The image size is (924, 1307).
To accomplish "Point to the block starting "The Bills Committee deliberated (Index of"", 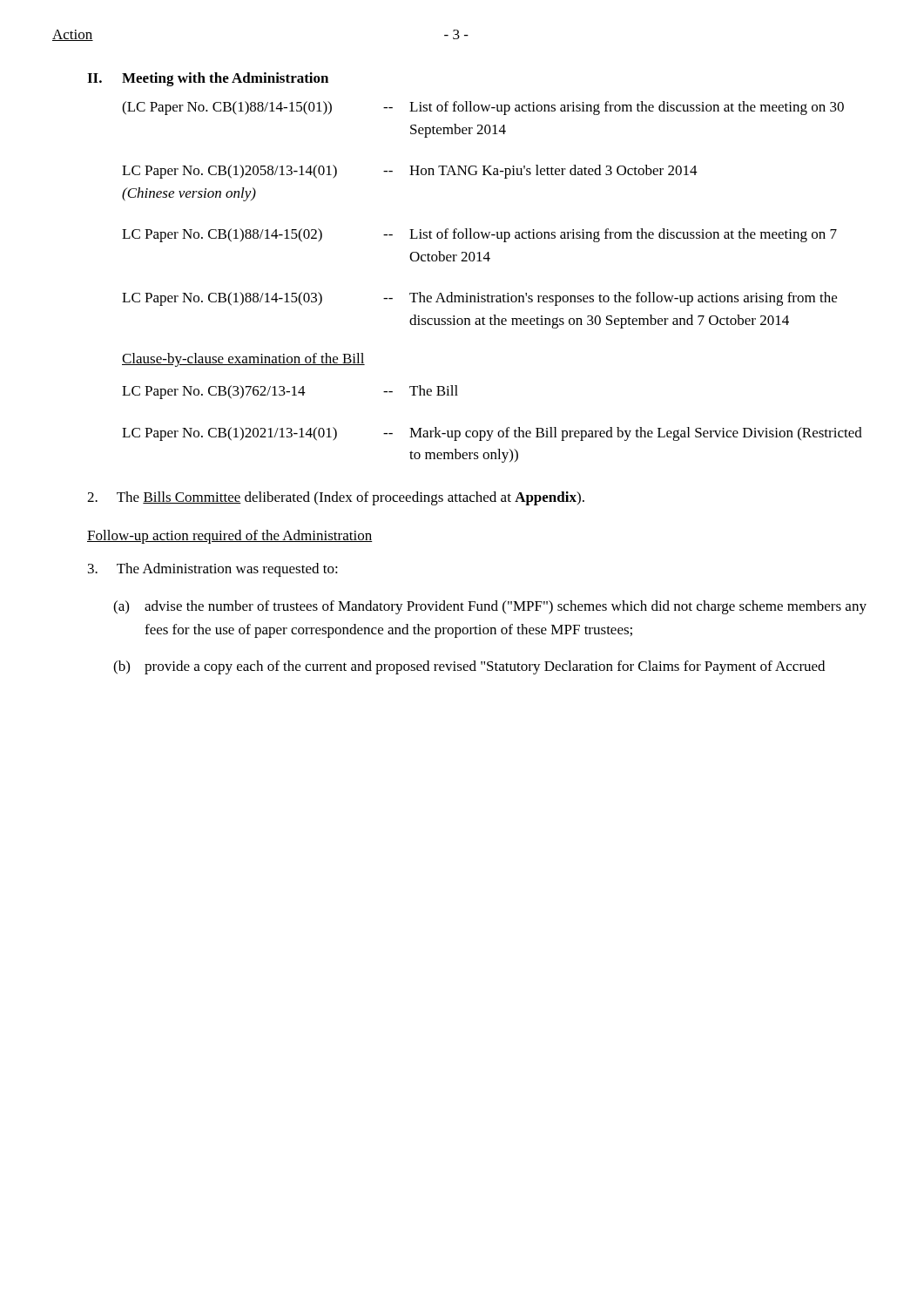I will (336, 497).
